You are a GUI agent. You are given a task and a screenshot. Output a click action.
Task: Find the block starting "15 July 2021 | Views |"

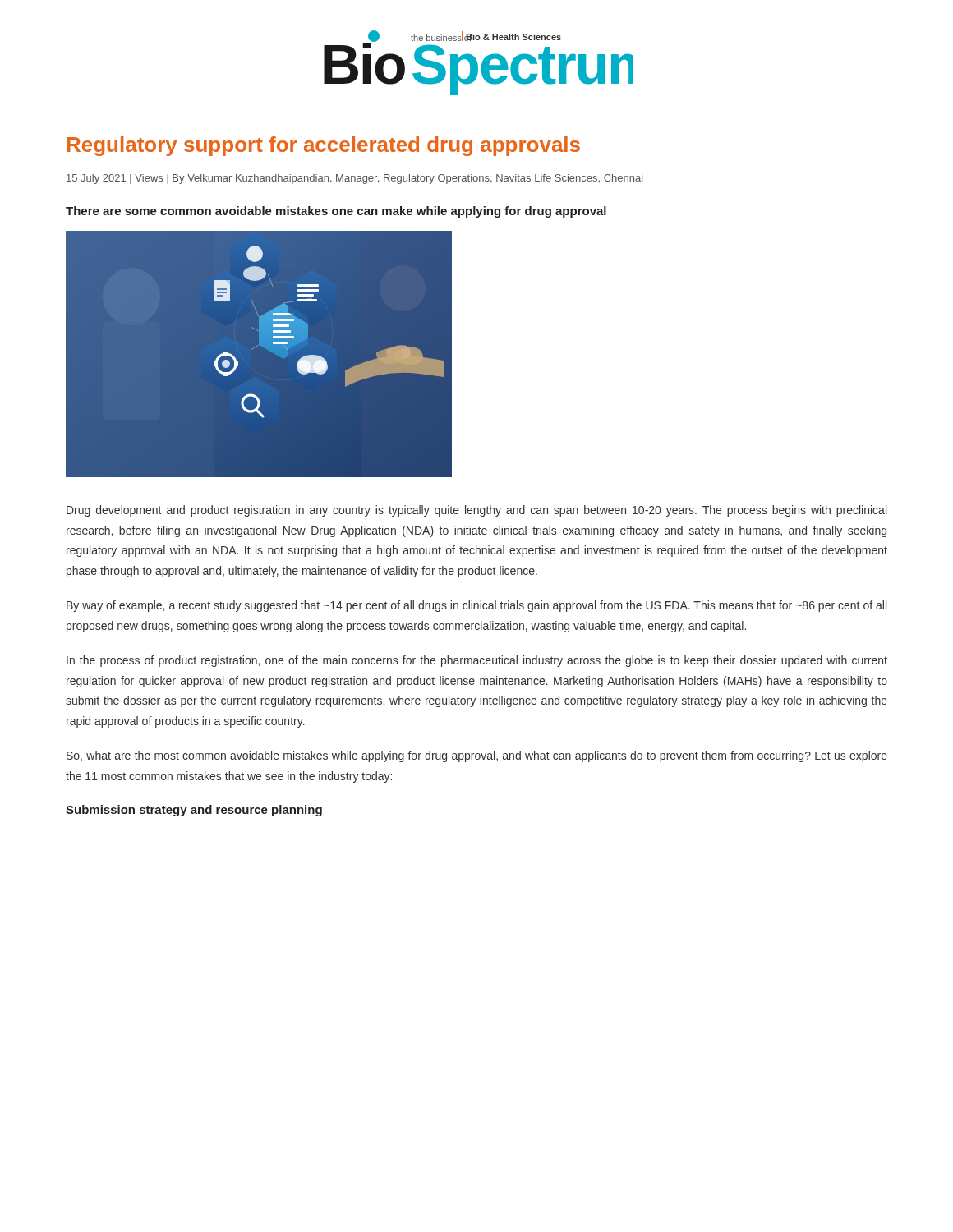[355, 177]
